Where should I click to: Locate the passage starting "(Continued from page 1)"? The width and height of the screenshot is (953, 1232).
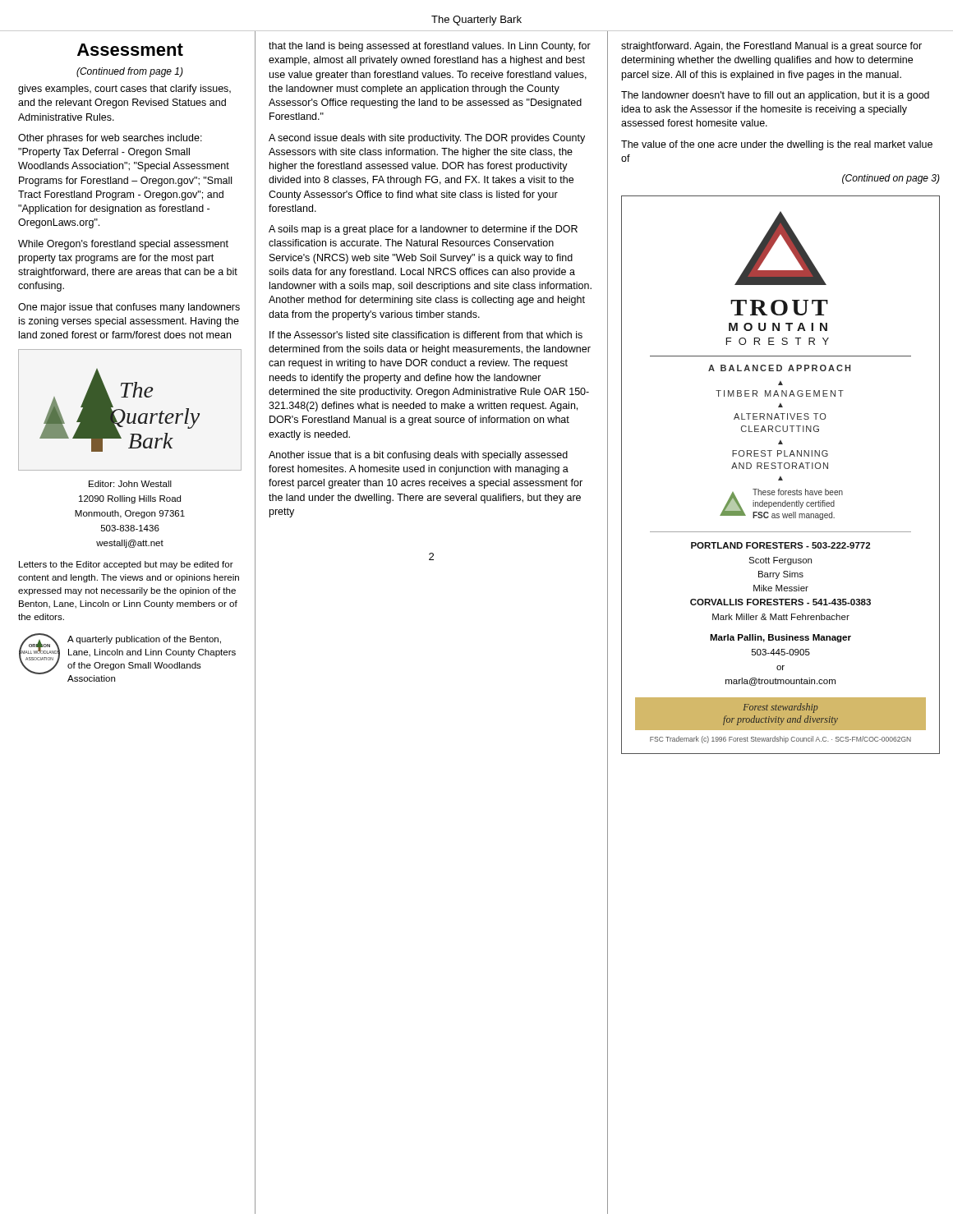(130, 71)
